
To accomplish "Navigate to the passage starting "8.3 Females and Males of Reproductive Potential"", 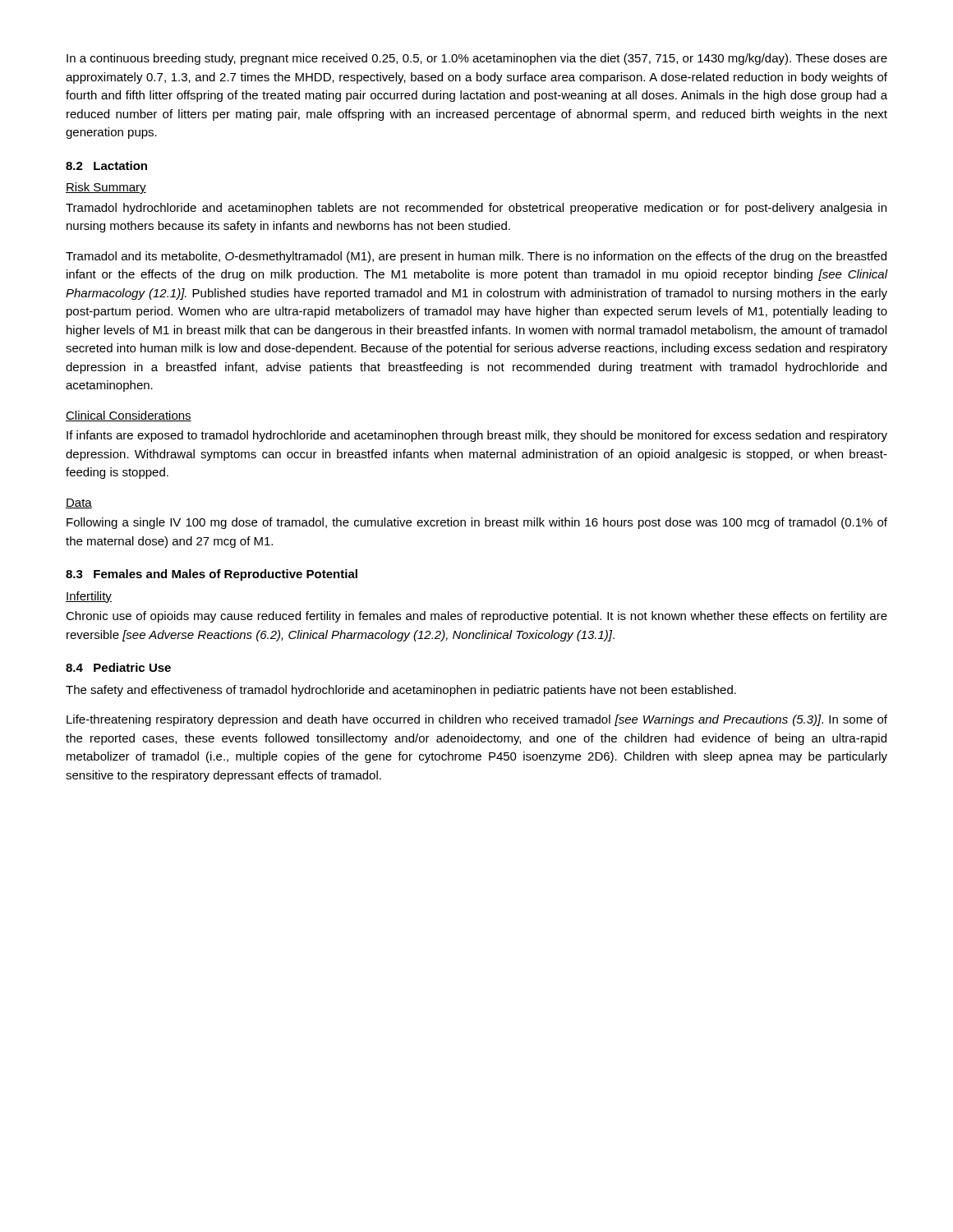I will pyautogui.click(x=212, y=575).
